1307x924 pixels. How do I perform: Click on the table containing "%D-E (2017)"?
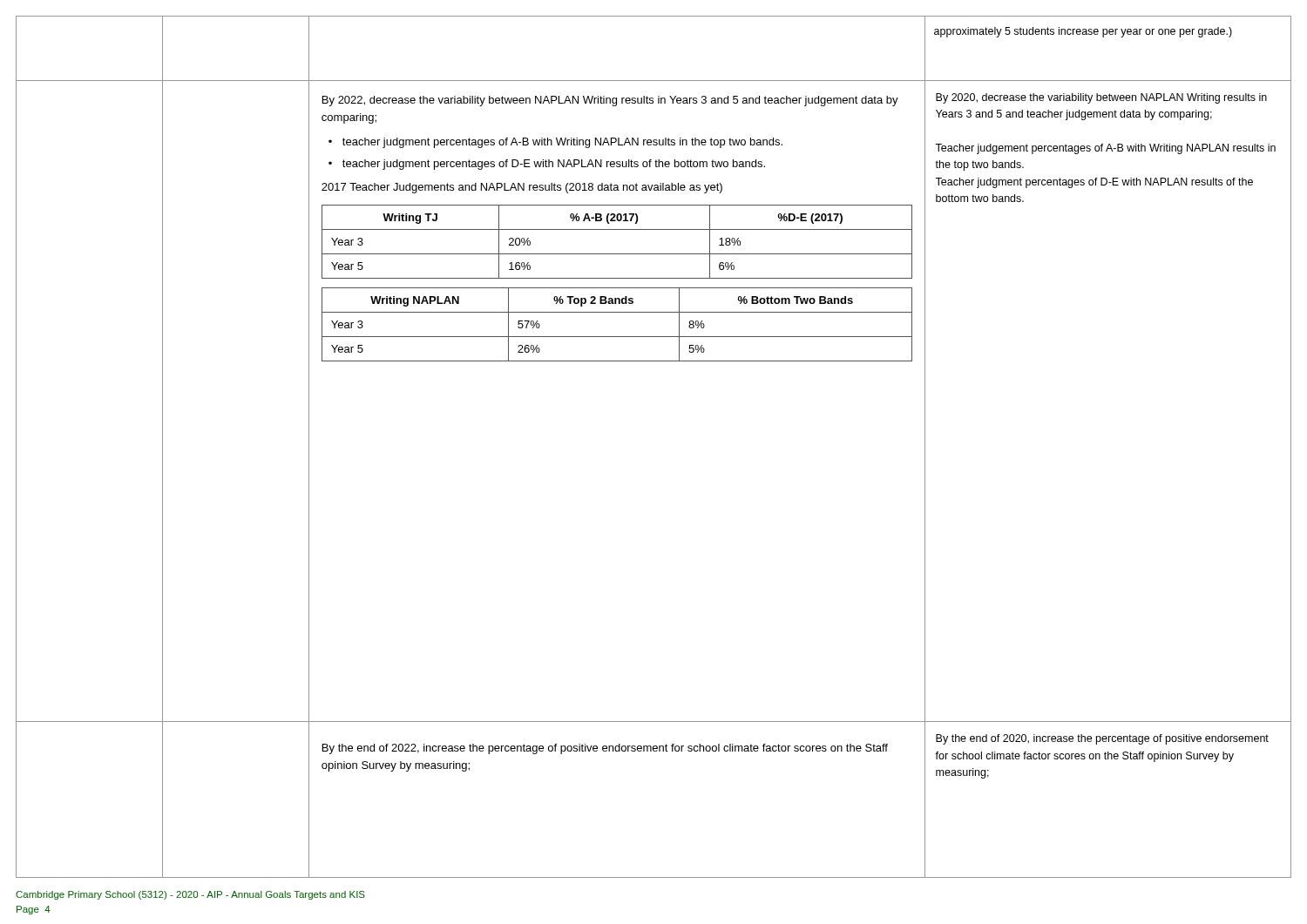[x=617, y=241]
